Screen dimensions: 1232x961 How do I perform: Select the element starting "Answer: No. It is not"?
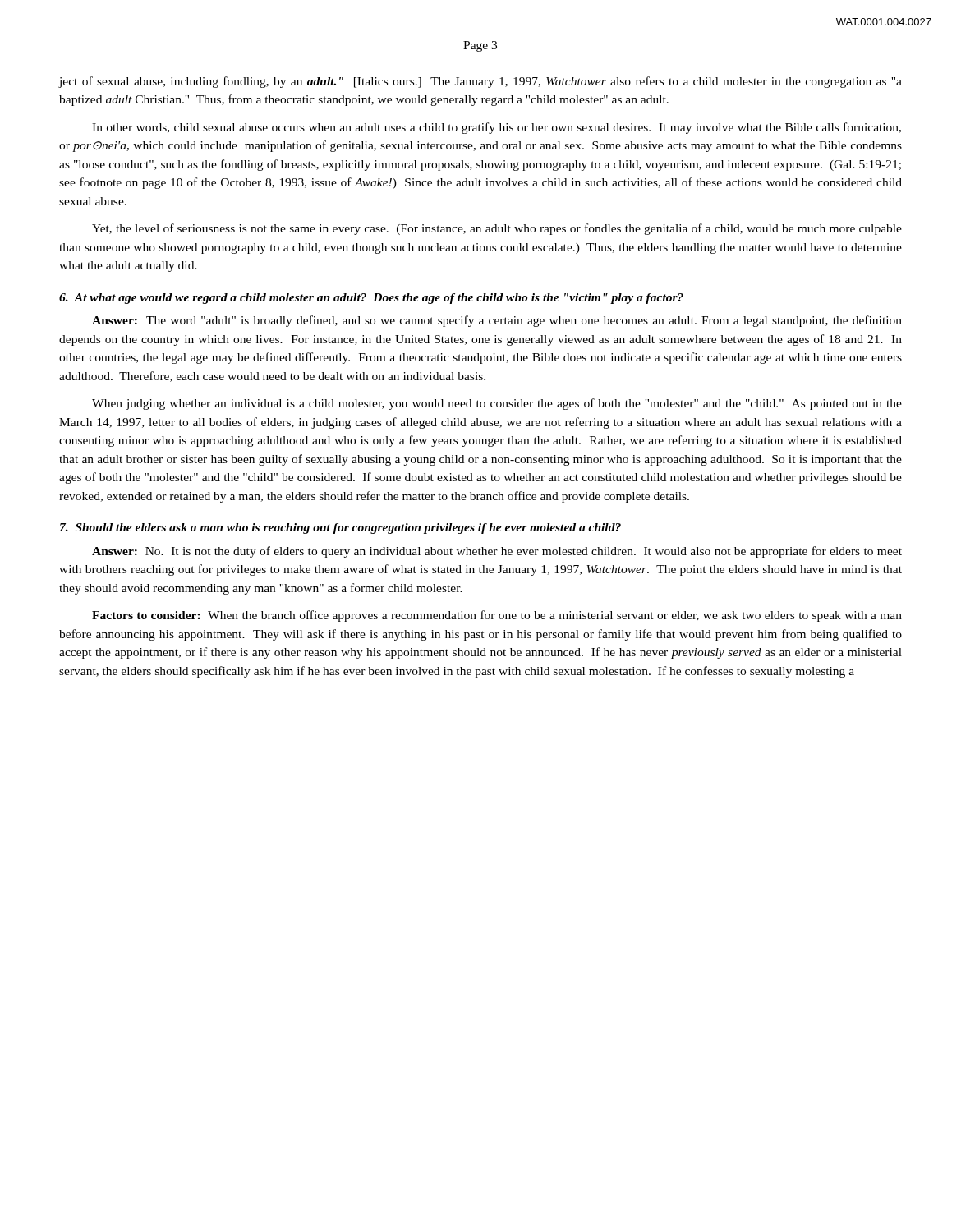pyautogui.click(x=480, y=570)
